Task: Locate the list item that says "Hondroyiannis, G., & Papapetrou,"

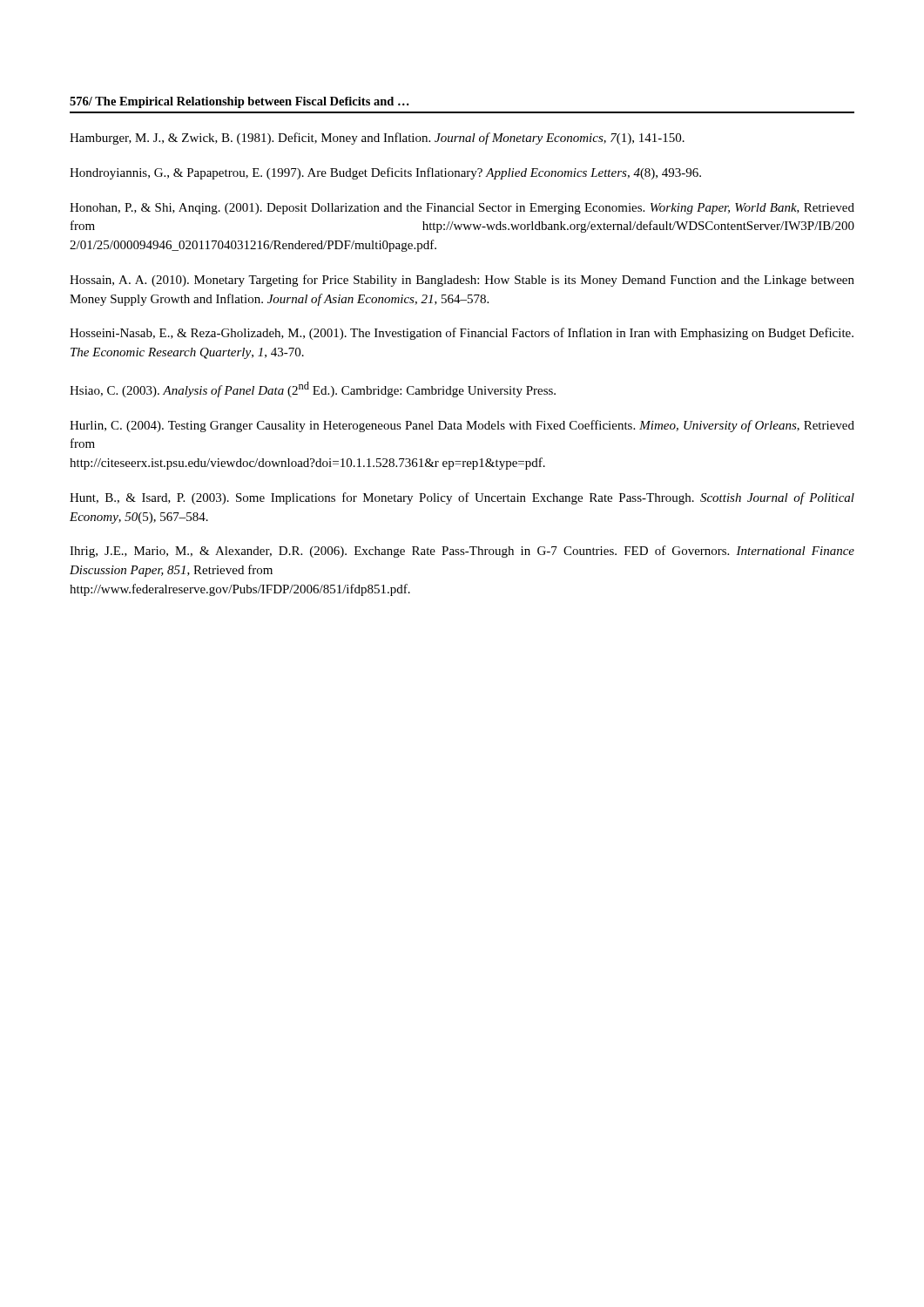Action: tap(386, 172)
